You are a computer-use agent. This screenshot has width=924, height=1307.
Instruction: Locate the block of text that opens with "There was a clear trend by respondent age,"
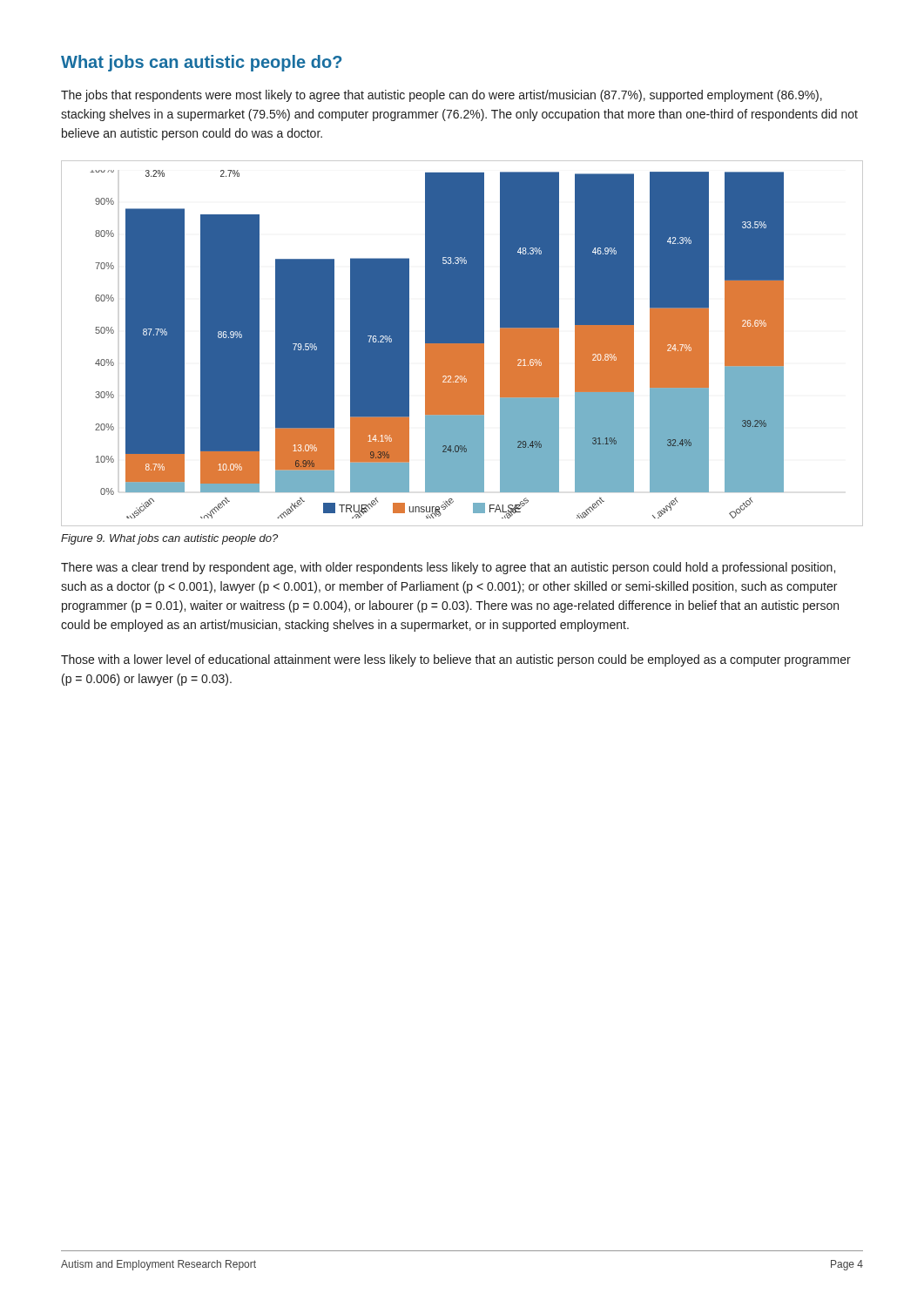click(x=450, y=596)
